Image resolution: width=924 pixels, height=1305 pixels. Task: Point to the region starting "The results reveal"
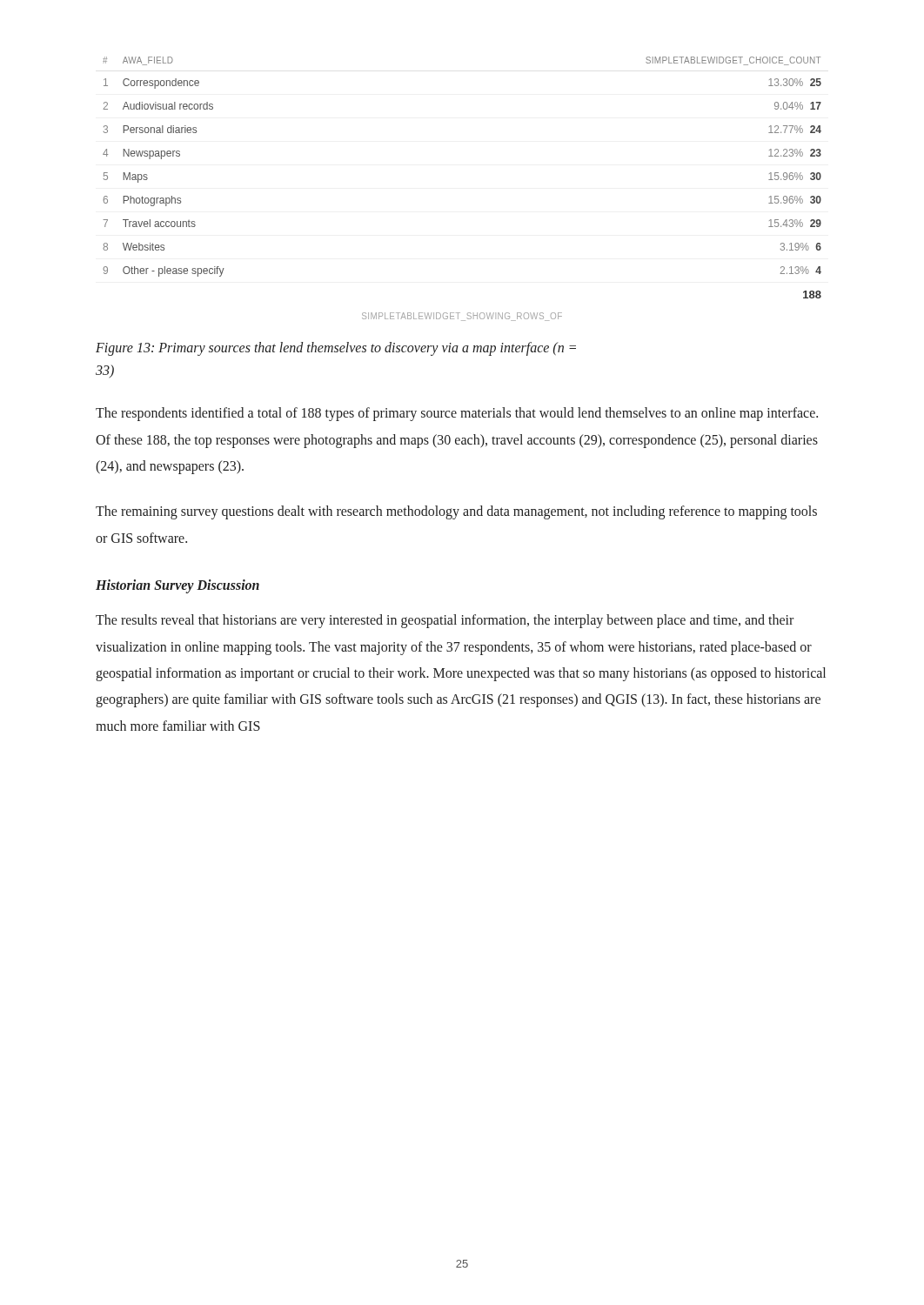point(461,673)
